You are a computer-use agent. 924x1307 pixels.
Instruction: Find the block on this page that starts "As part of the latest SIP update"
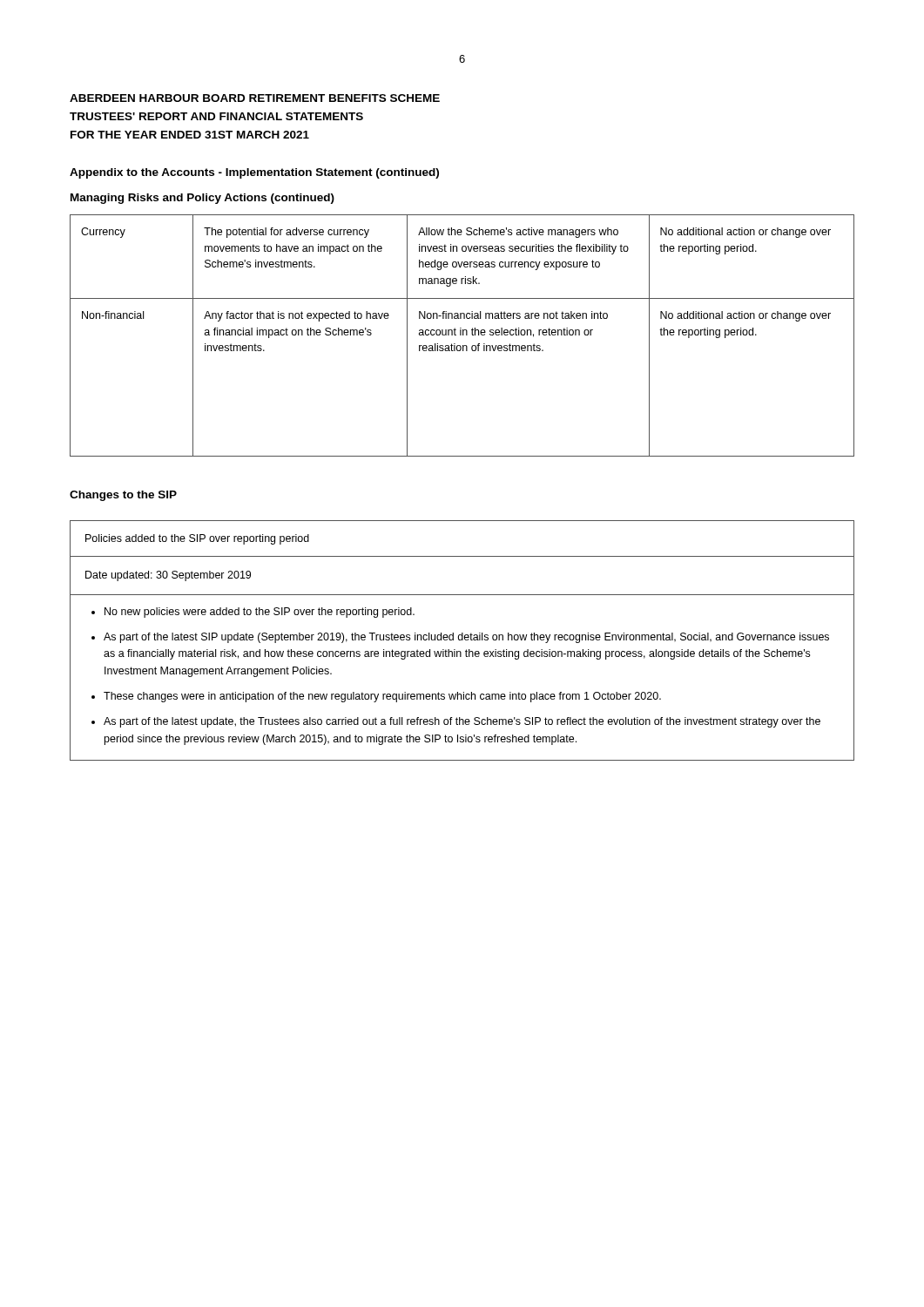tap(467, 654)
